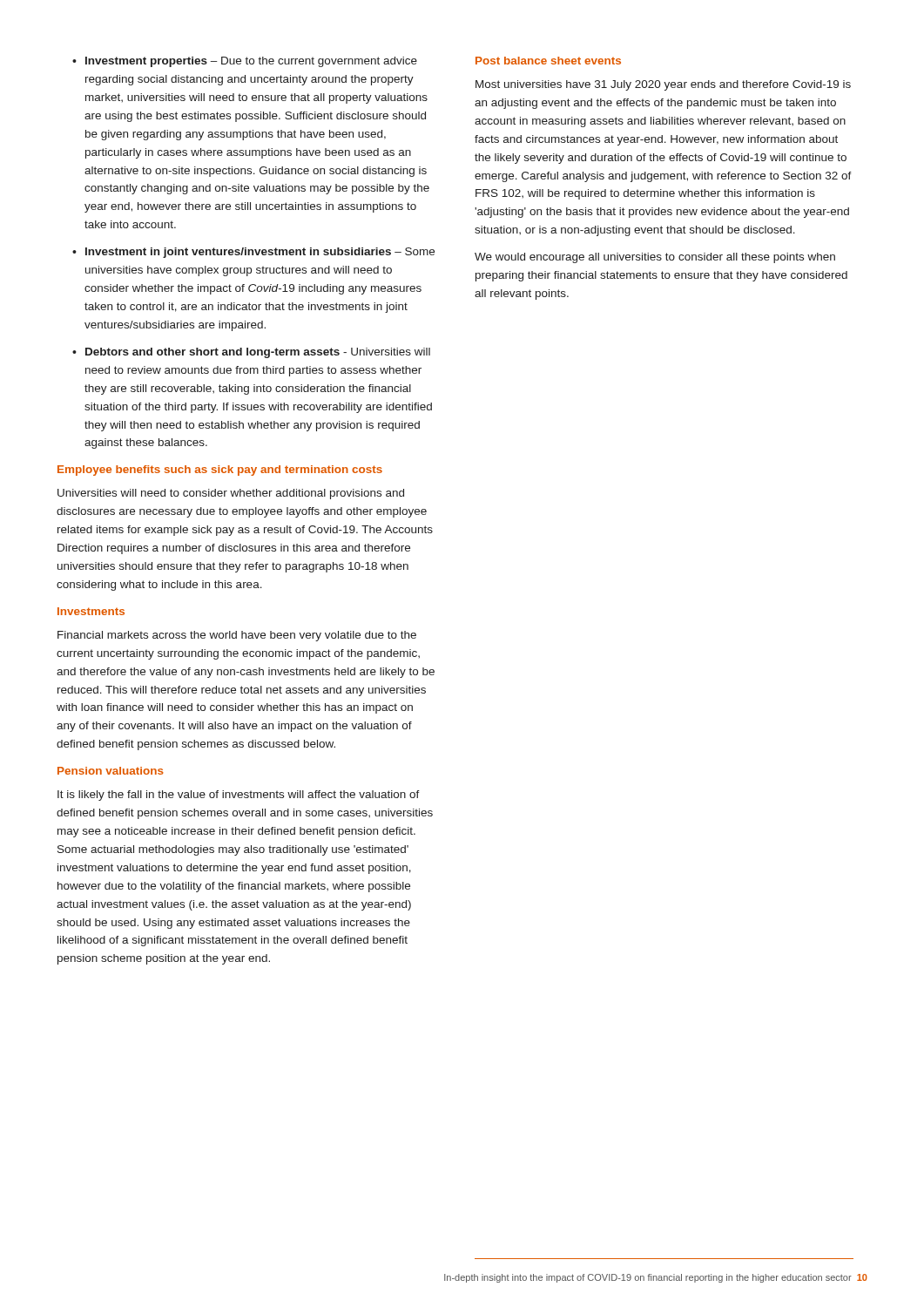Select the element starting "Employee benefits such as sick pay and termination"
This screenshot has height=1307, width=924.
pos(246,470)
